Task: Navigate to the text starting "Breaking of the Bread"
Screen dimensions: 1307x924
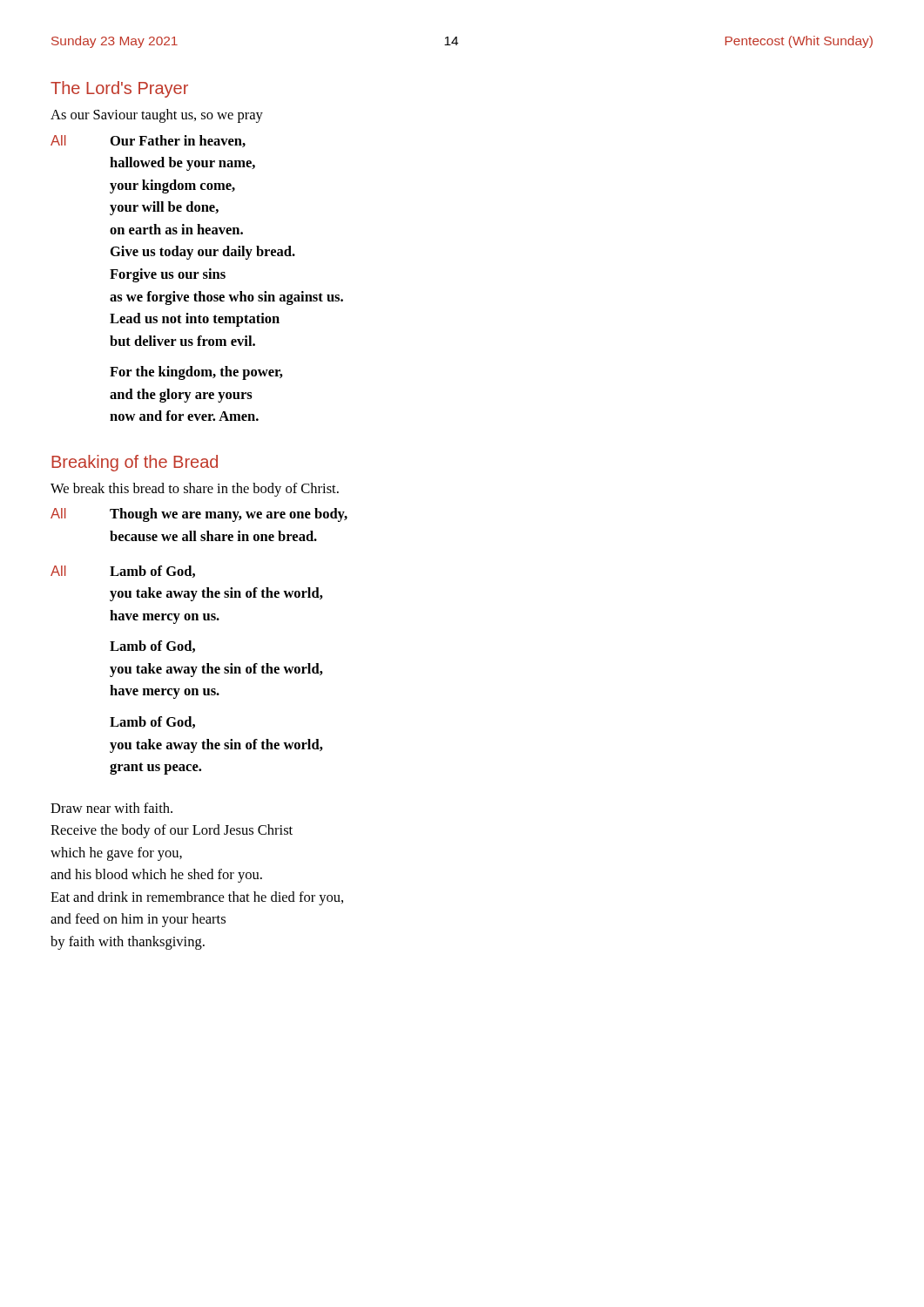Action: pos(135,463)
